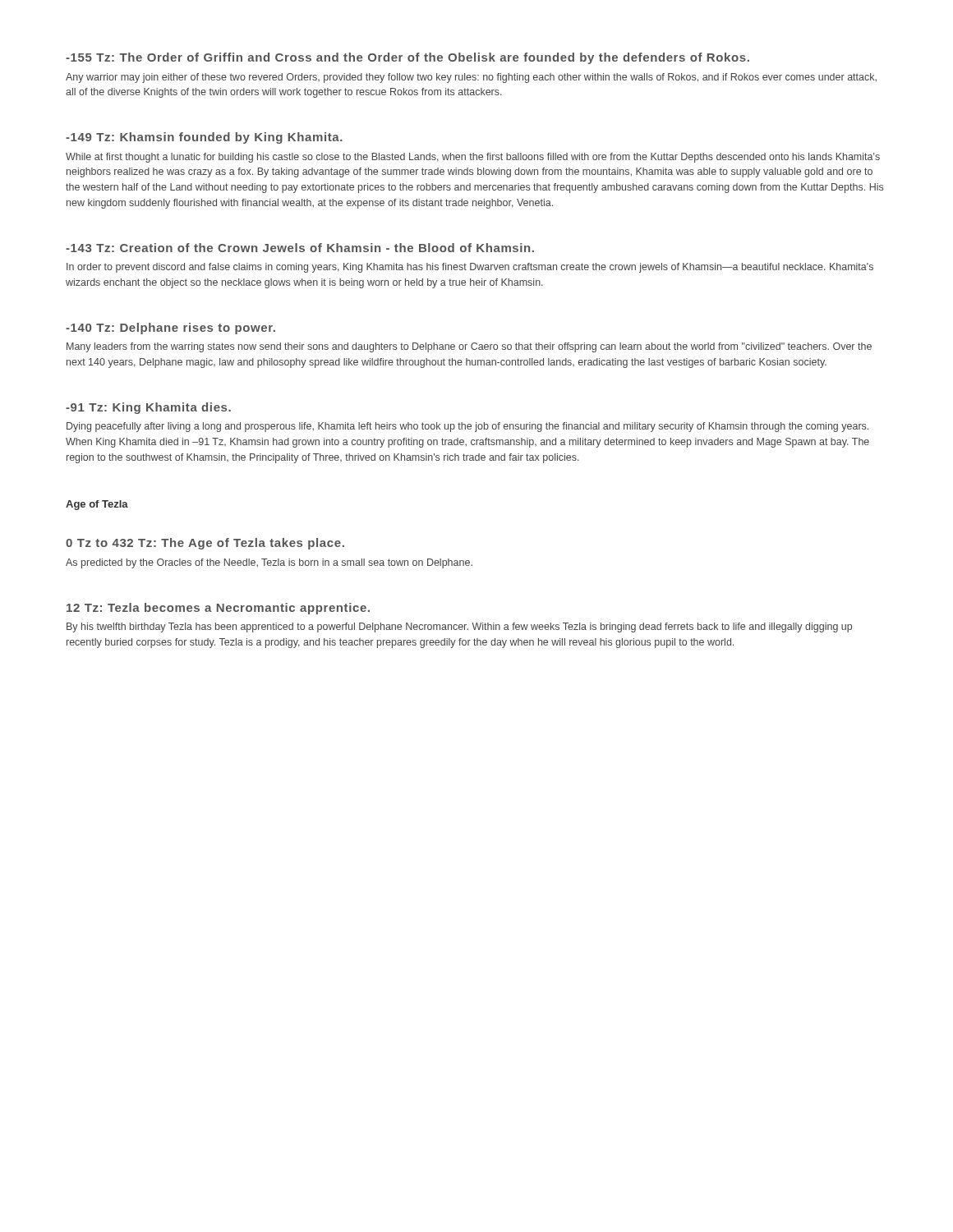Click on the text block starting "In order to"
This screenshot has width=953, height=1232.
(x=470, y=275)
